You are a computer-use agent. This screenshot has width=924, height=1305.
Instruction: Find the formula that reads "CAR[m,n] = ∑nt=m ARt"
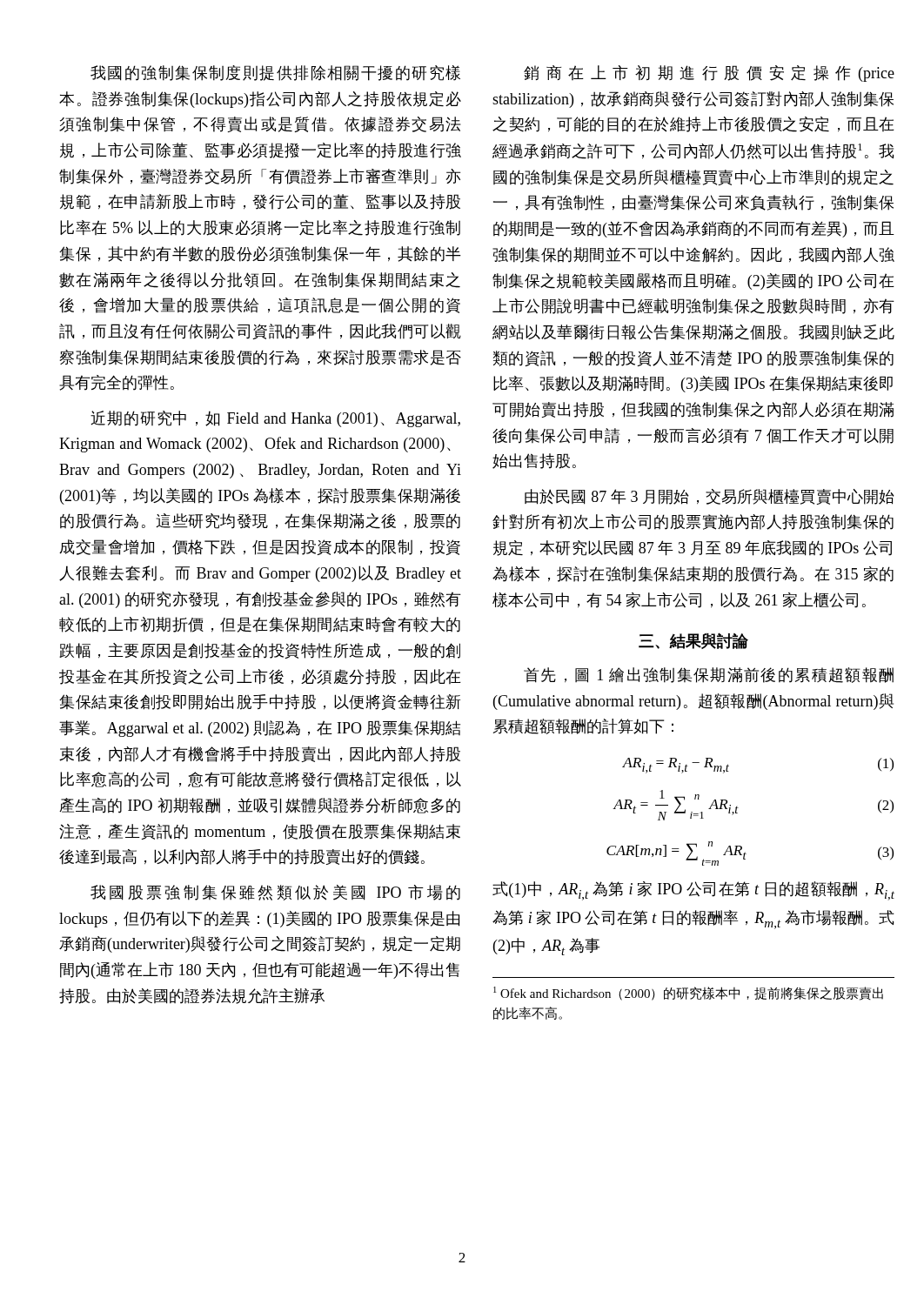click(x=693, y=852)
